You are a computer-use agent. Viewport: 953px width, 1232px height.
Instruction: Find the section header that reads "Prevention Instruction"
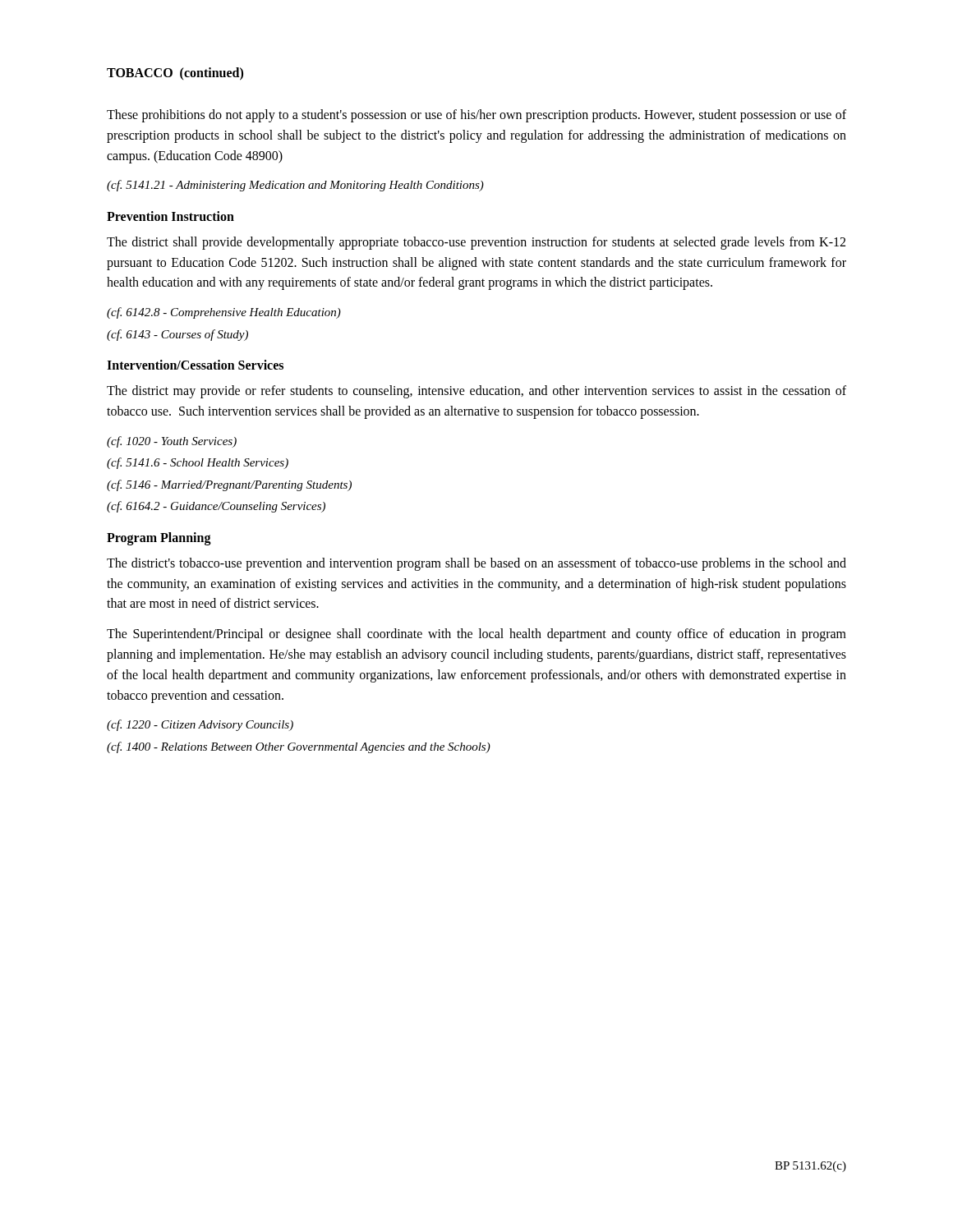[170, 216]
